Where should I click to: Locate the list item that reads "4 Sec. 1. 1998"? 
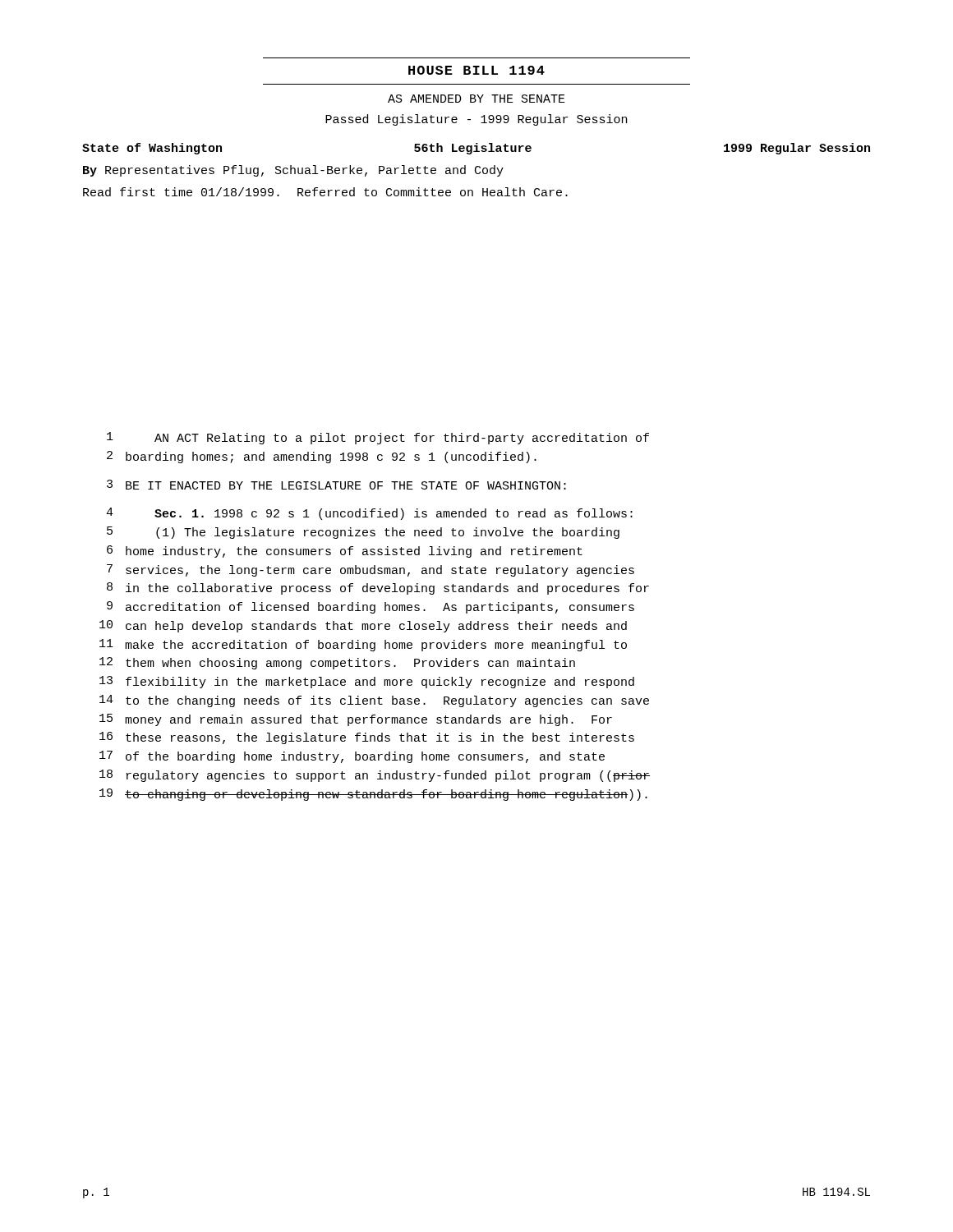(476, 515)
